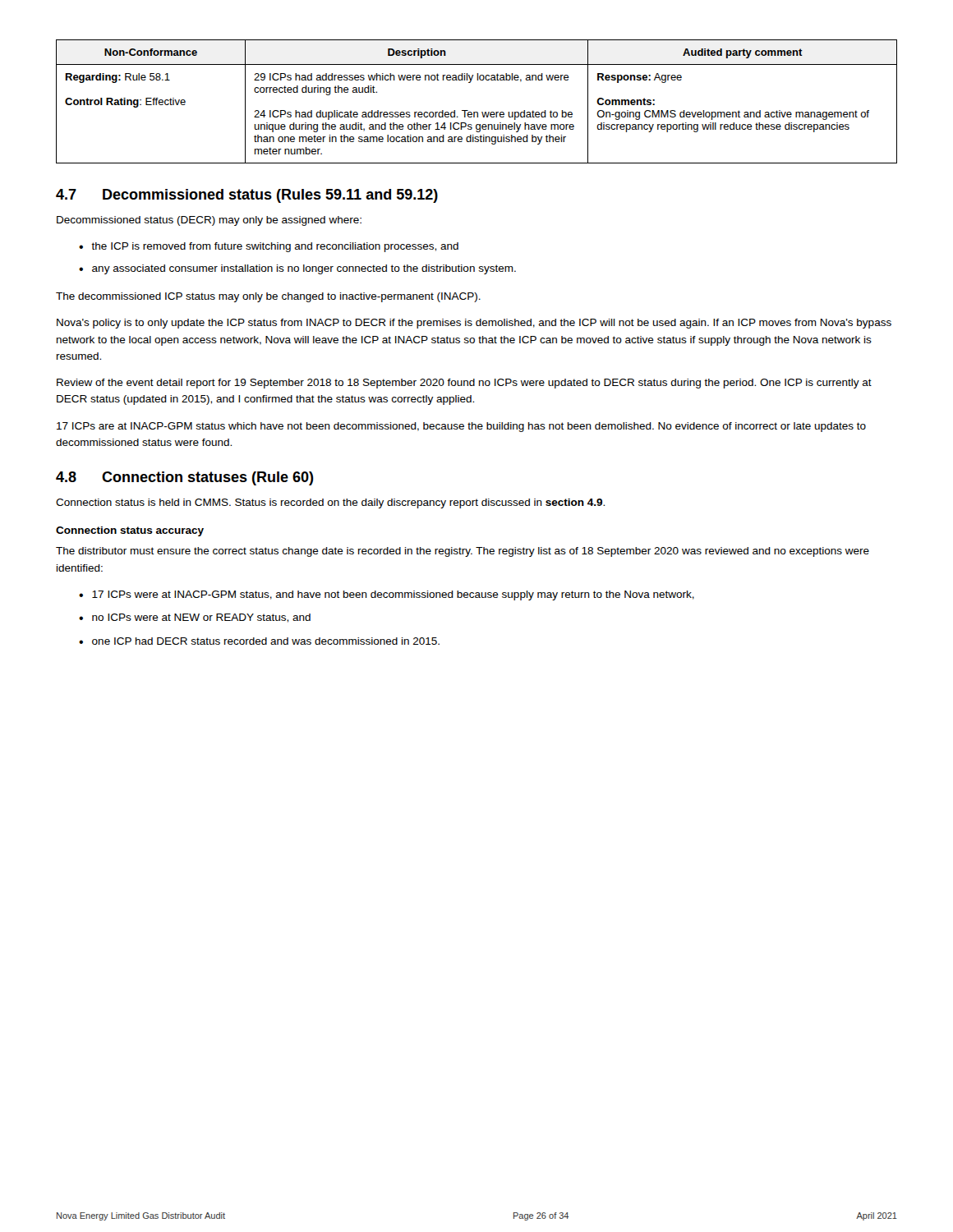Find the region starting "Review of the event detail report for"
Viewport: 953px width, 1232px height.
(x=464, y=391)
